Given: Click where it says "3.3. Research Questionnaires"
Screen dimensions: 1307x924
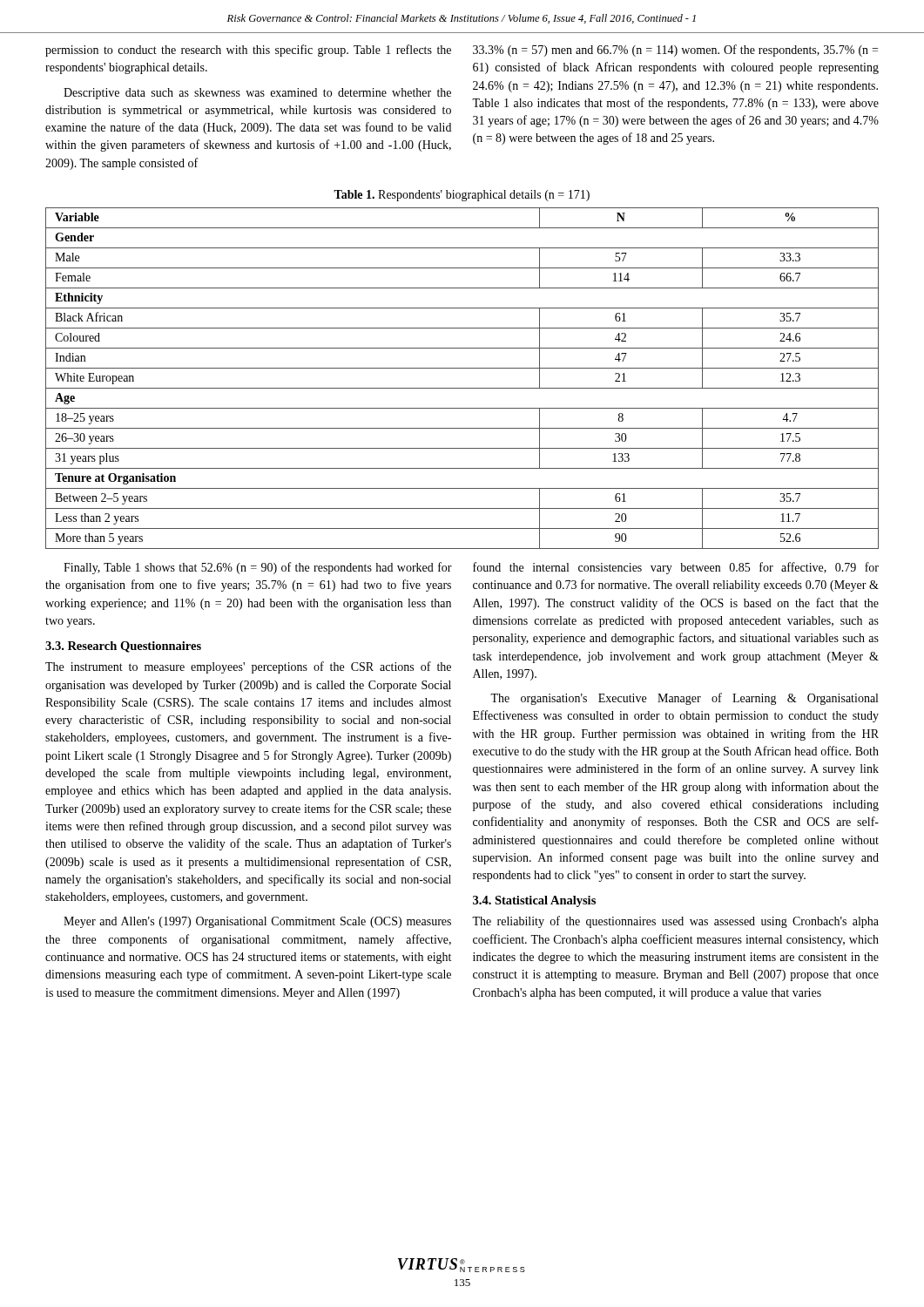Looking at the screenshot, I should point(123,646).
